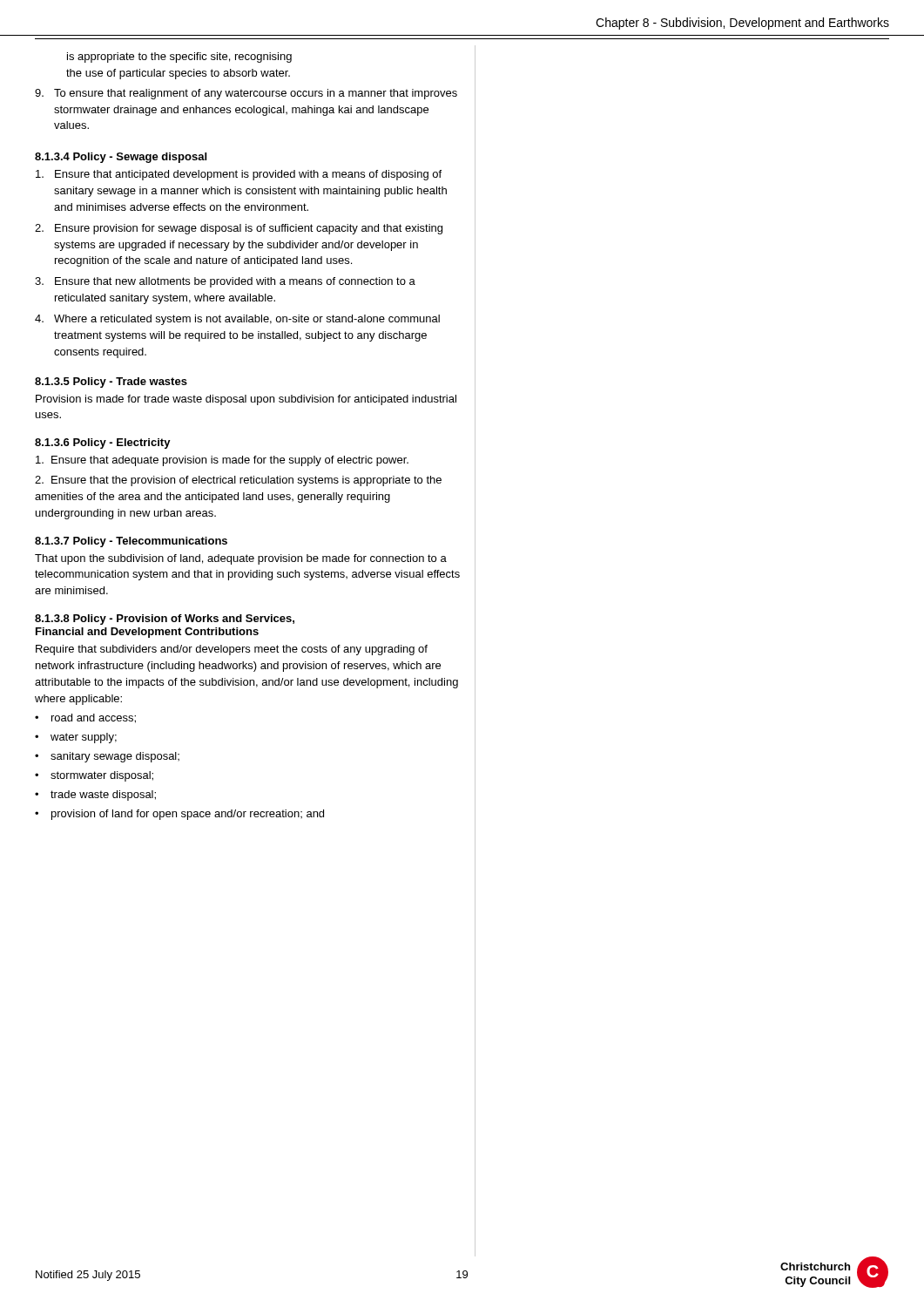The width and height of the screenshot is (924, 1307).
Task: Locate the text "• sanitary sewage disposal;"
Action: pos(107,757)
